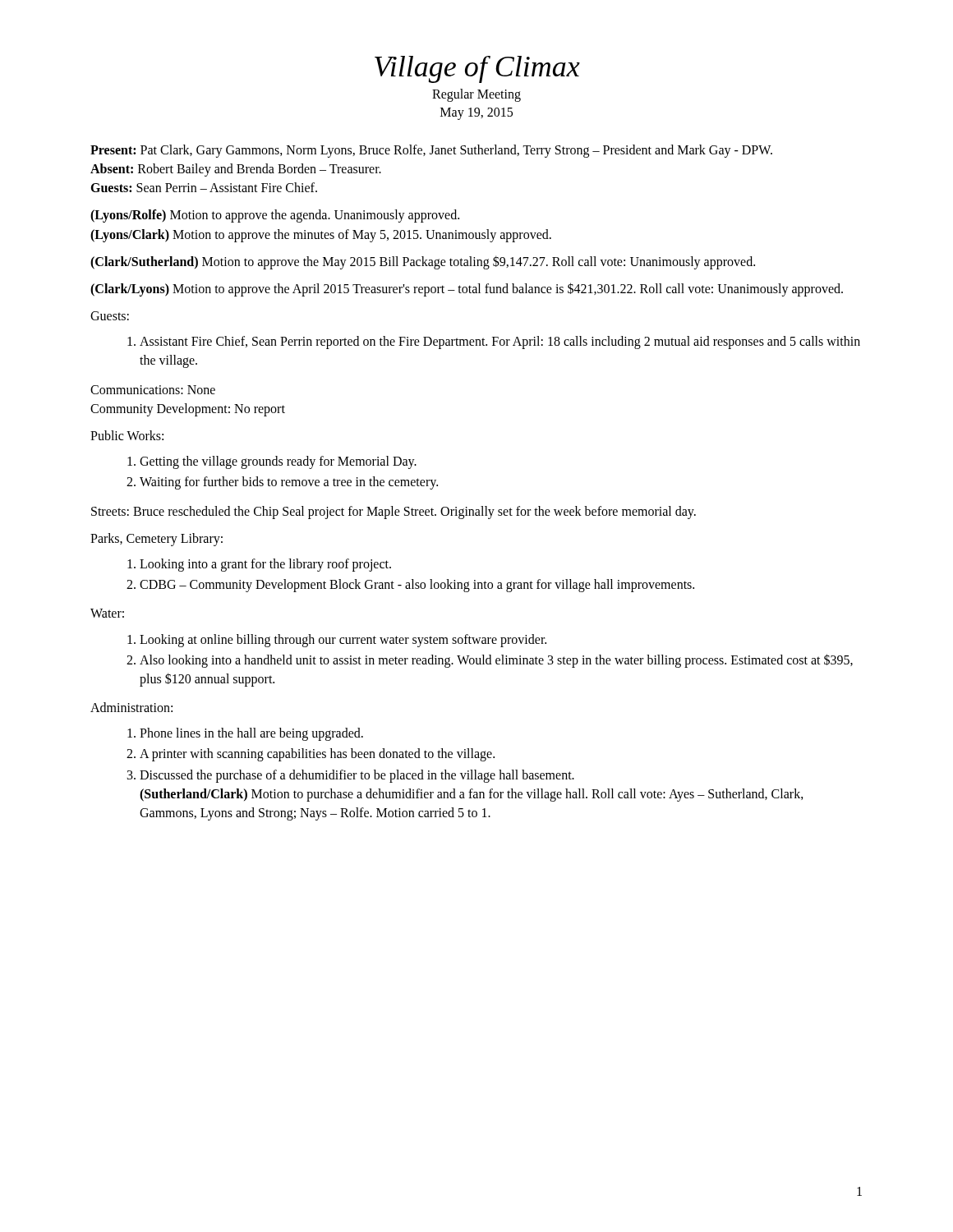
Task: Find the passage starting "(Clark/Lyons) Motion to approve"
Action: click(x=476, y=289)
